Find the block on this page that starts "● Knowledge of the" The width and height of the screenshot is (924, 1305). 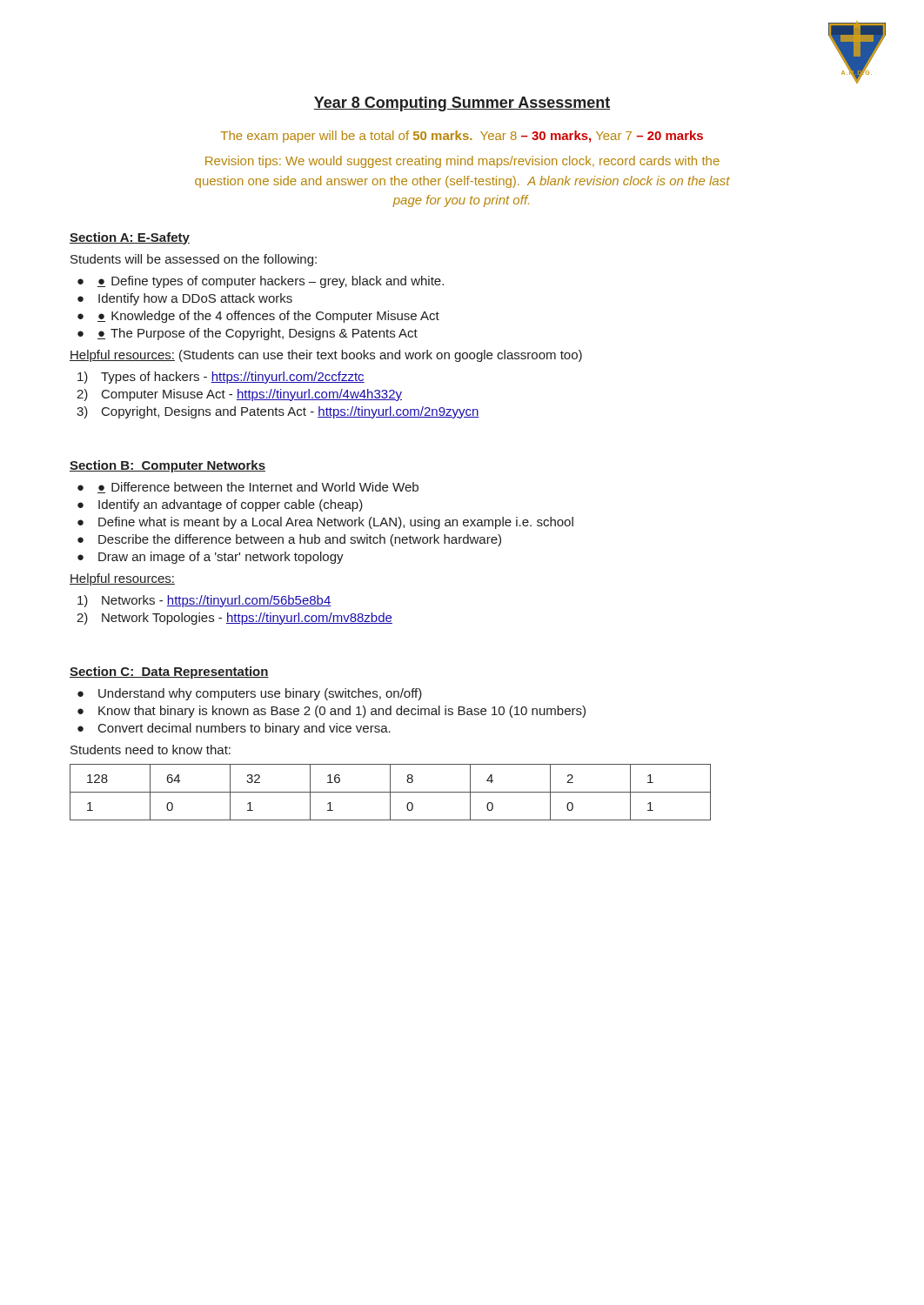click(x=268, y=315)
